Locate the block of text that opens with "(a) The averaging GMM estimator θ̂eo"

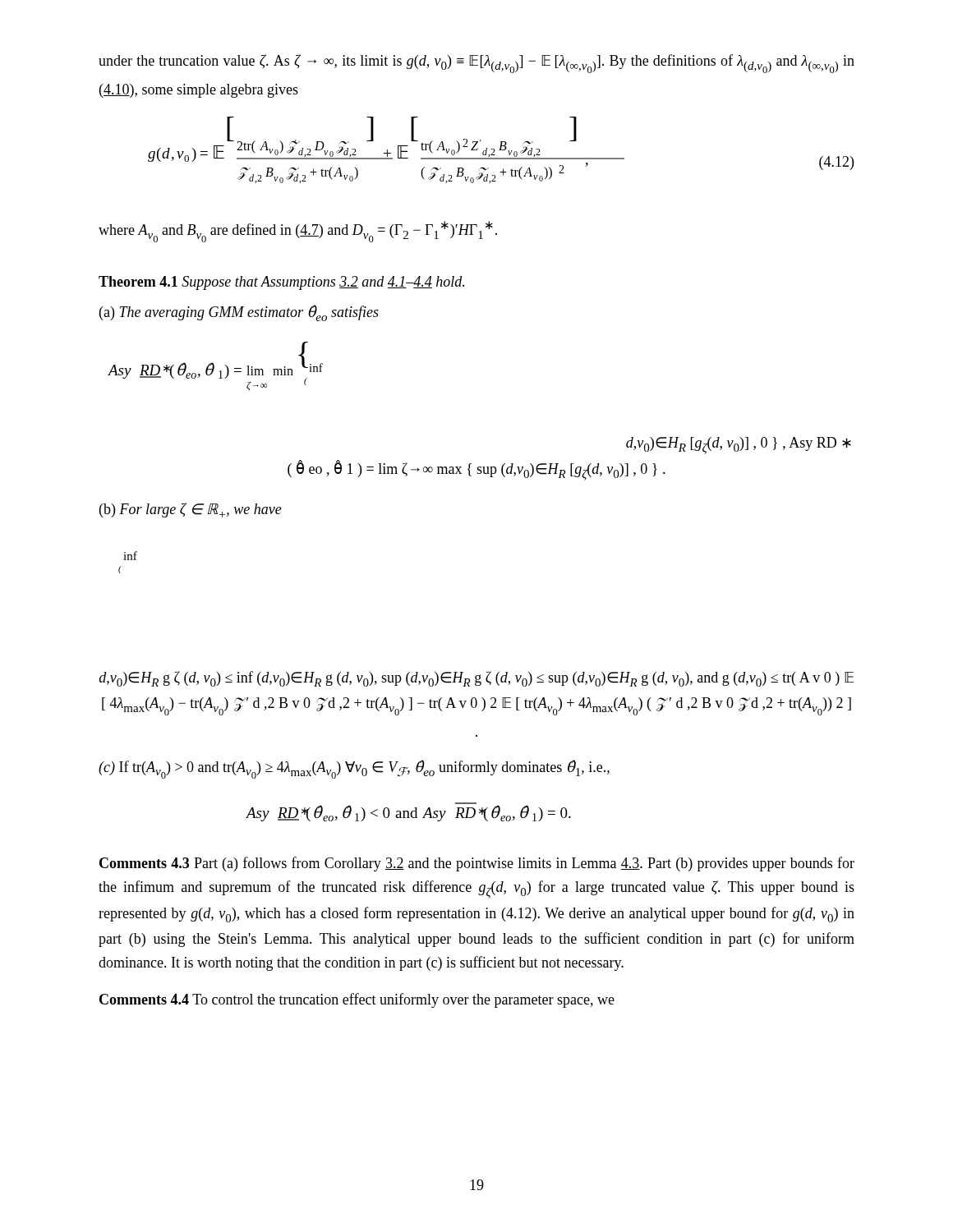tap(239, 313)
